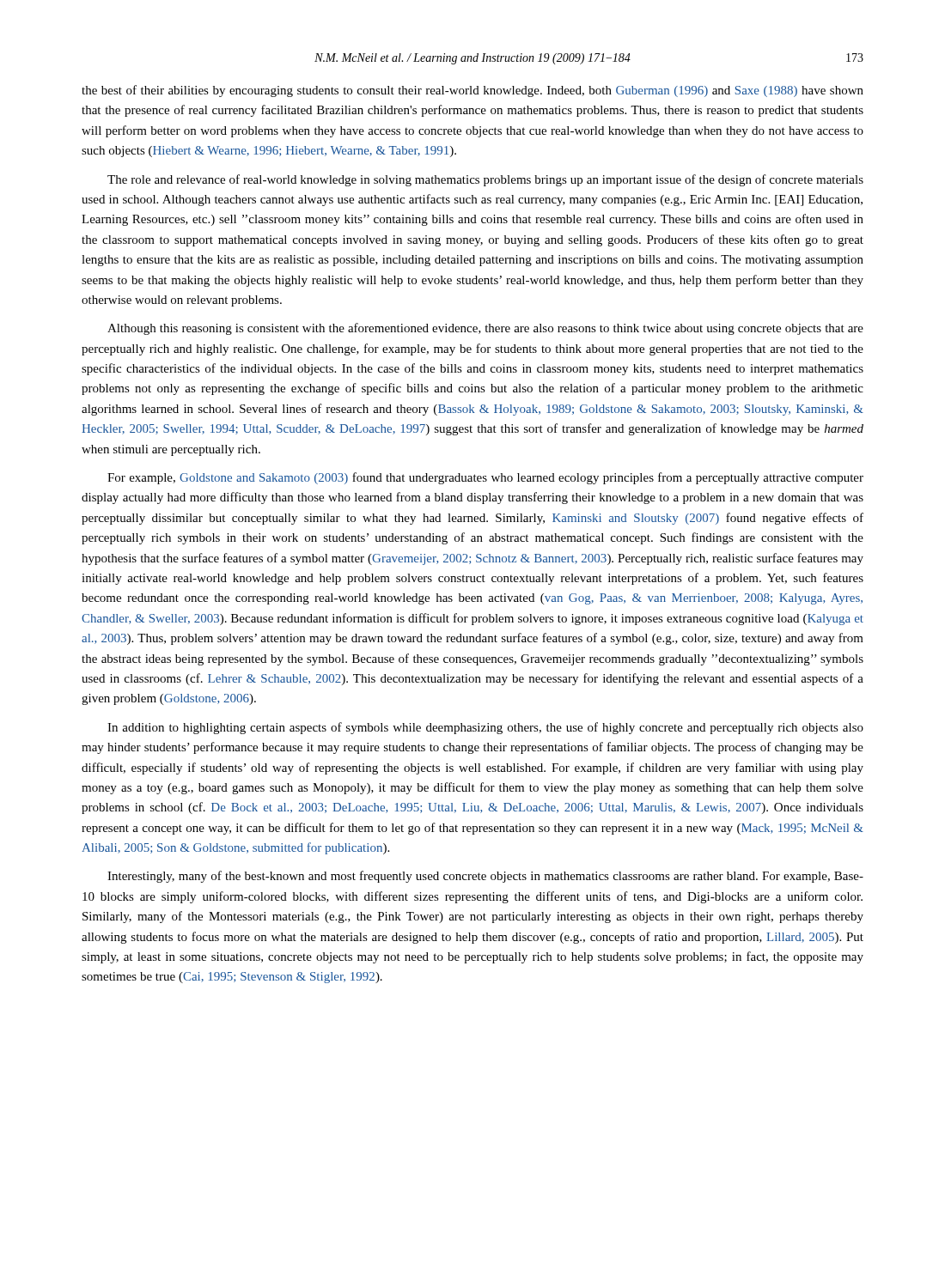
Task: Select the text block containing "For example, Goldstone and"
Action: [x=472, y=588]
